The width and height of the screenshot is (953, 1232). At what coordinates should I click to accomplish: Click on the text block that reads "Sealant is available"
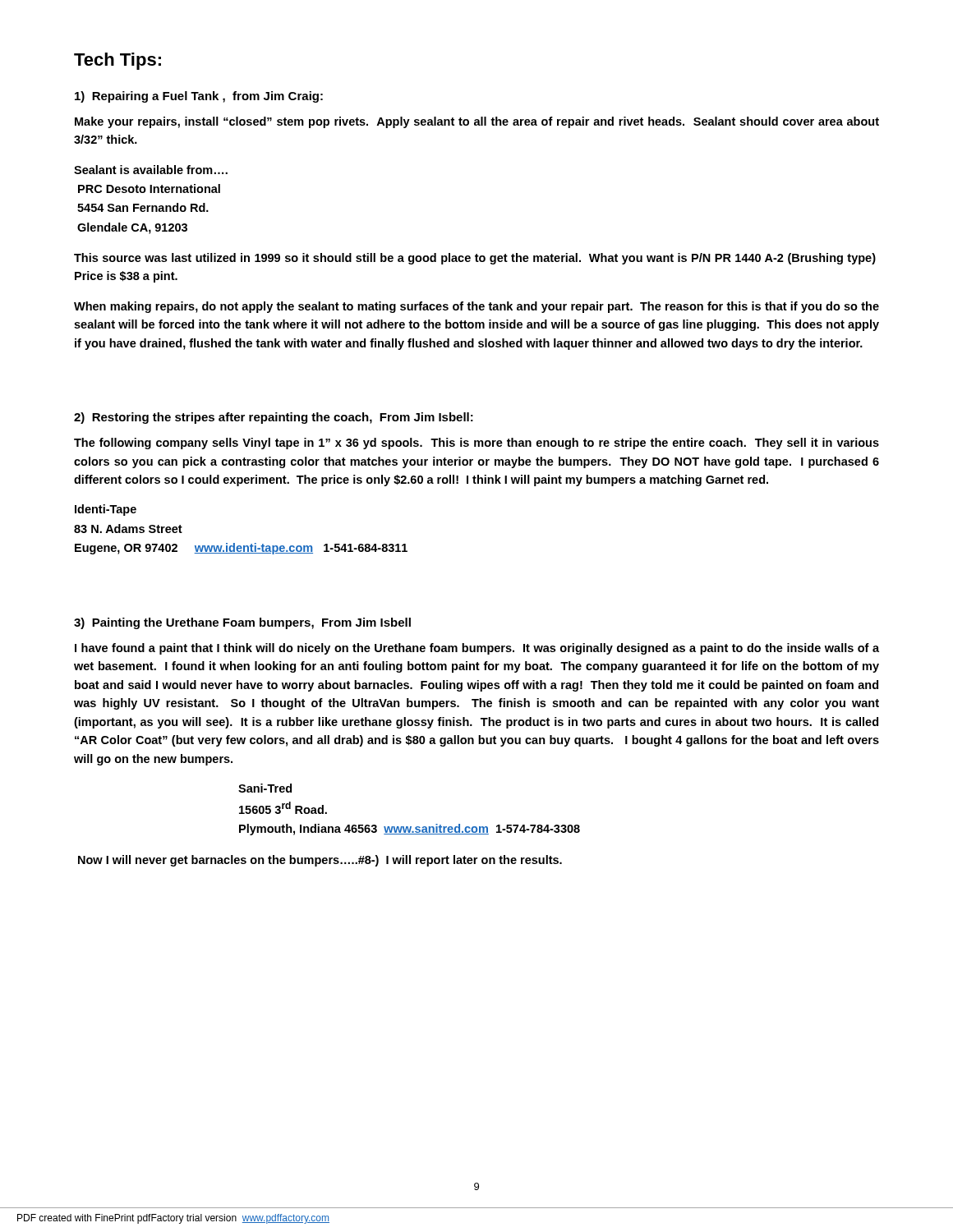pos(151,199)
